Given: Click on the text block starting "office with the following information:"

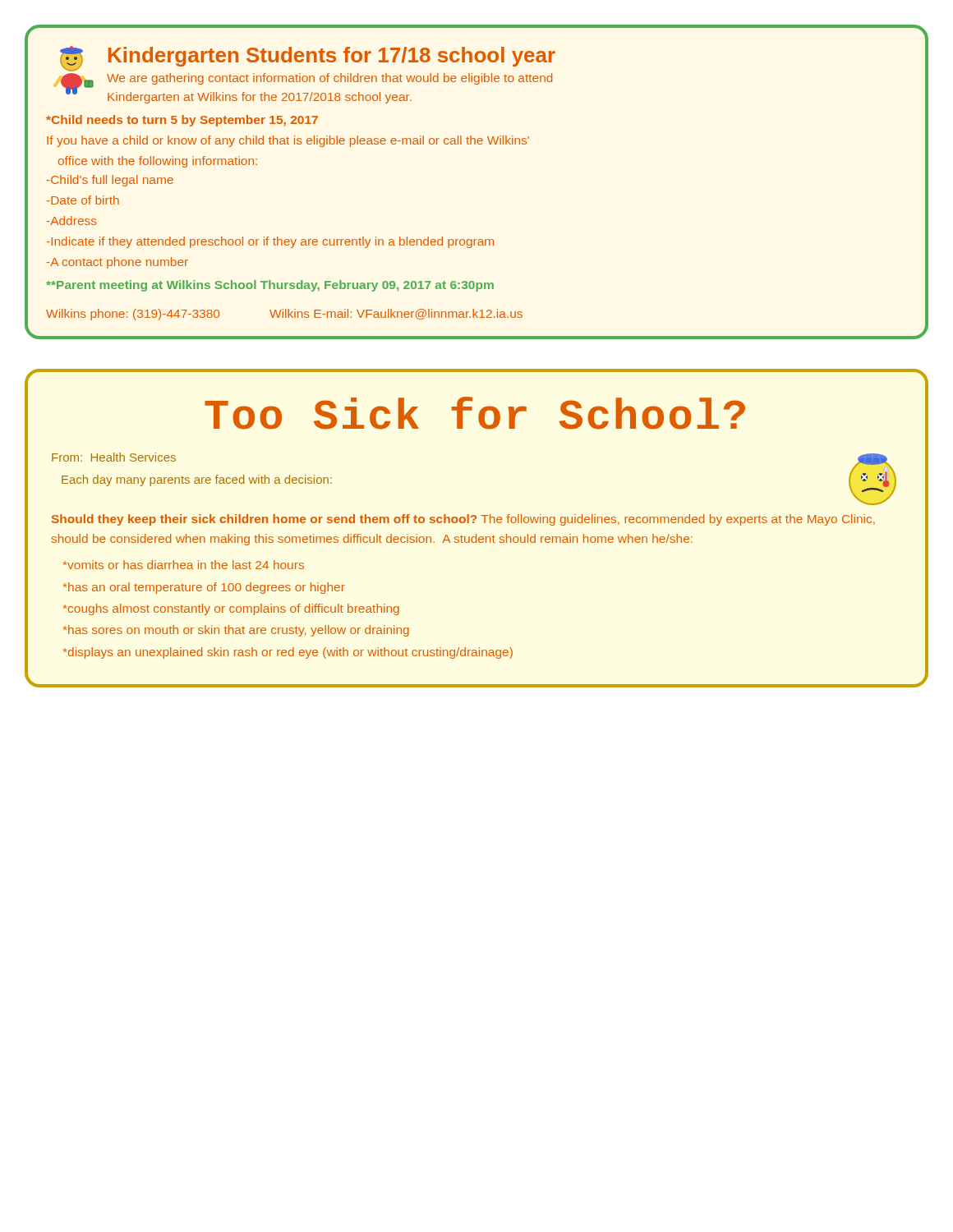Looking at the screenshot, I should (158, 161).
